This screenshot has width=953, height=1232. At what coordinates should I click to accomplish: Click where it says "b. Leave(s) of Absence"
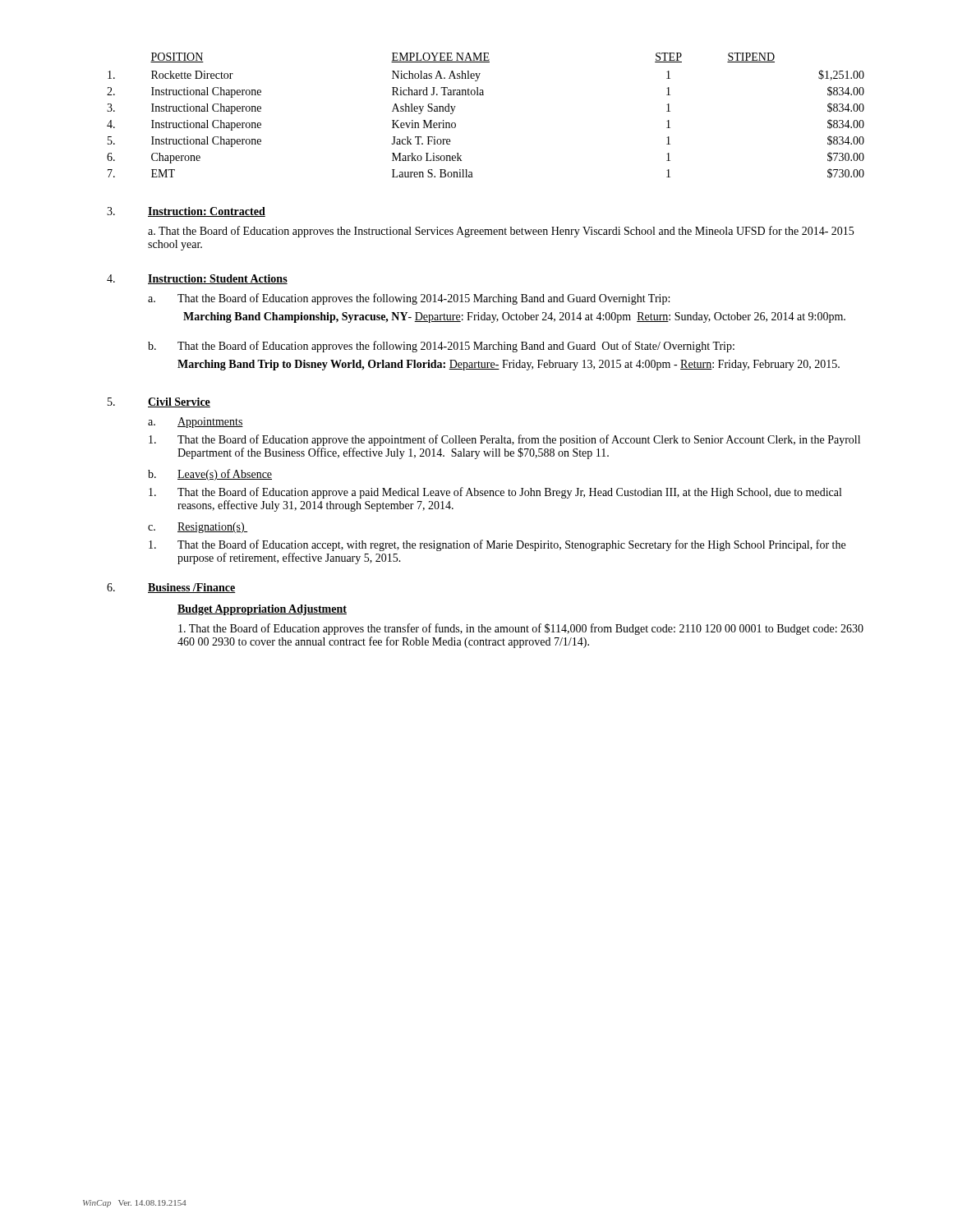210,475
